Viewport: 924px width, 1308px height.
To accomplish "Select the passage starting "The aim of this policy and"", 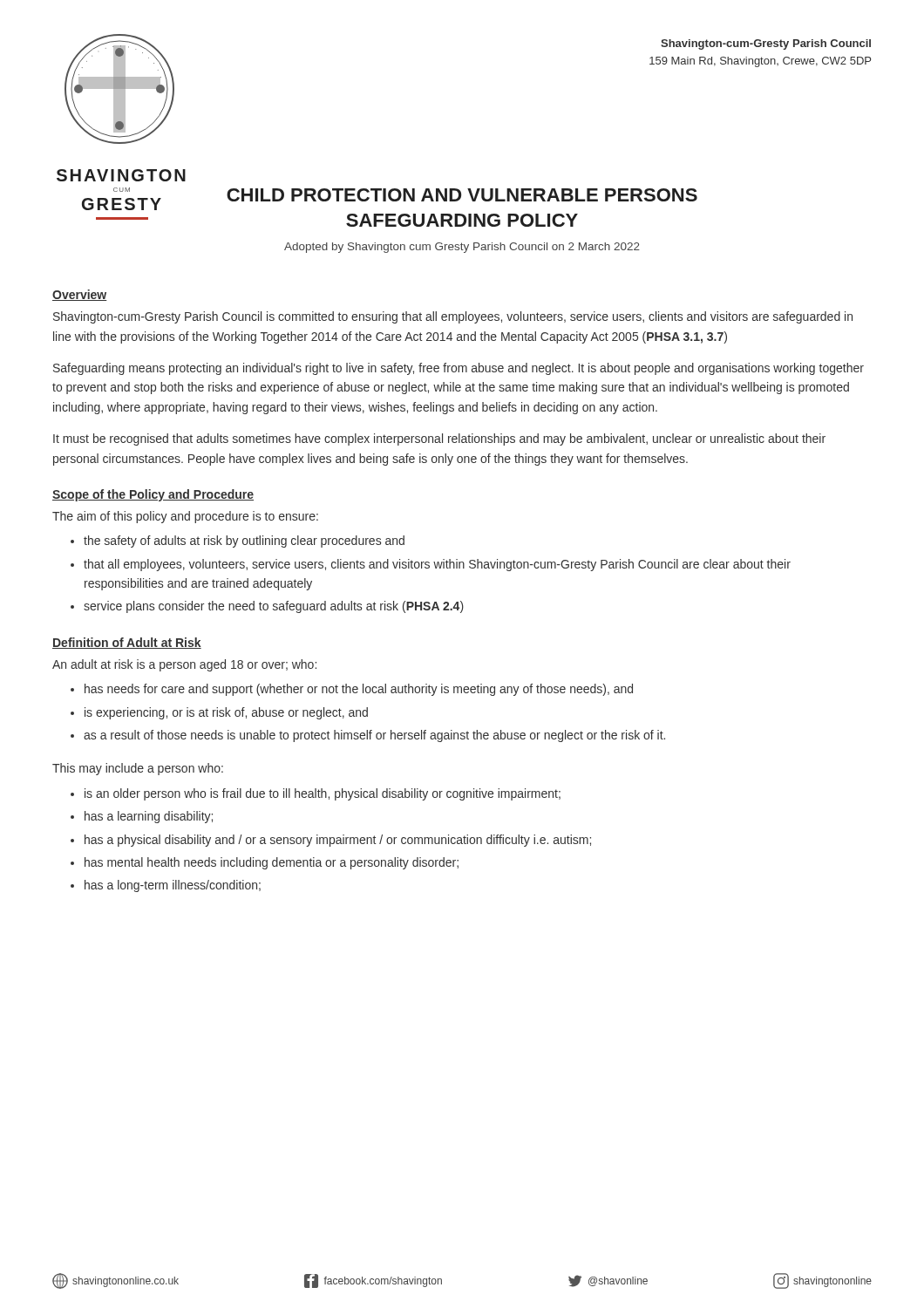I will click(x=186, y=516).
